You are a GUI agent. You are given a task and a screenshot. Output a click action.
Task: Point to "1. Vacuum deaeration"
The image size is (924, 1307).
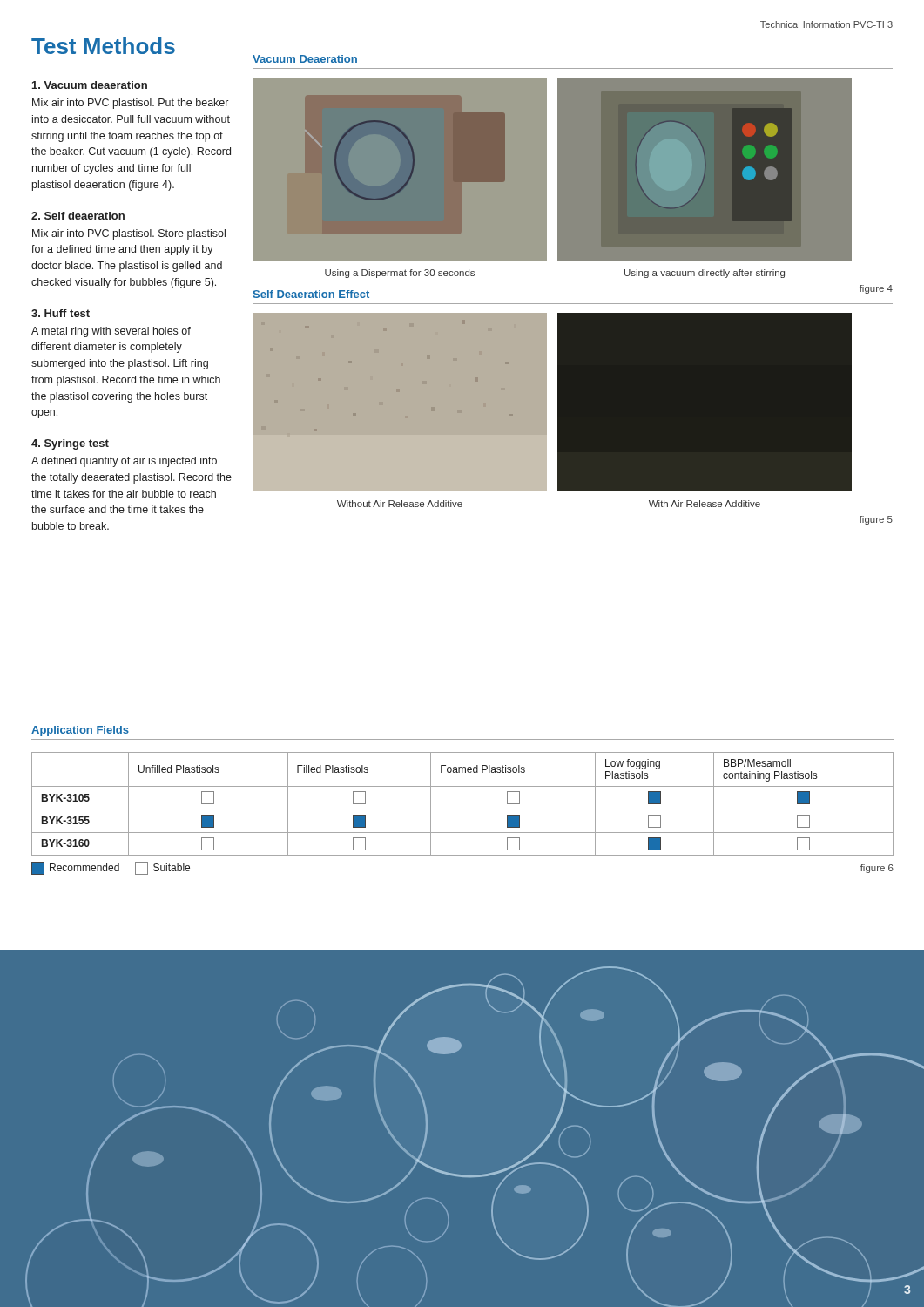click(x=90, y=85)
